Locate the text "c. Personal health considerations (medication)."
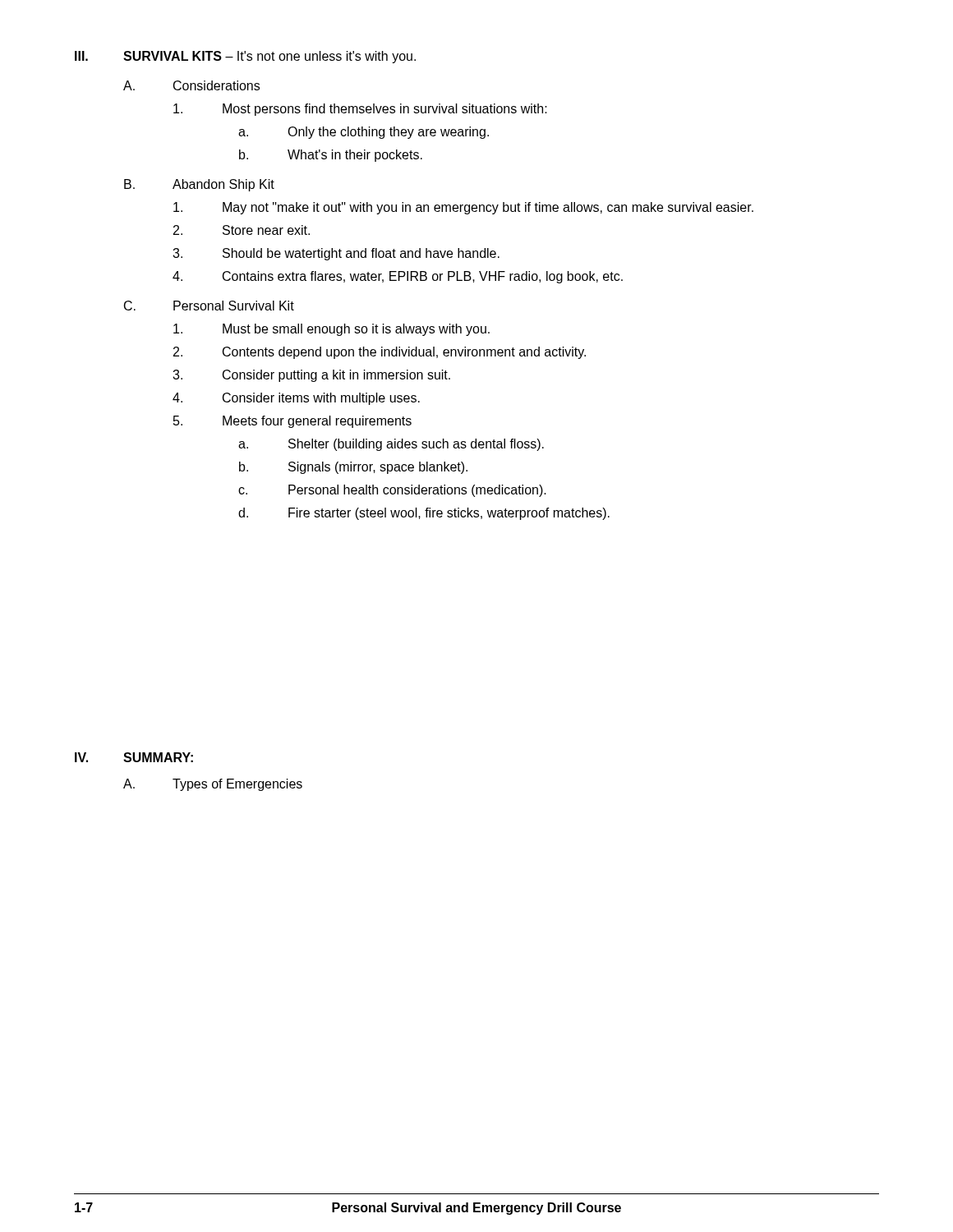 tap(392, 491)
